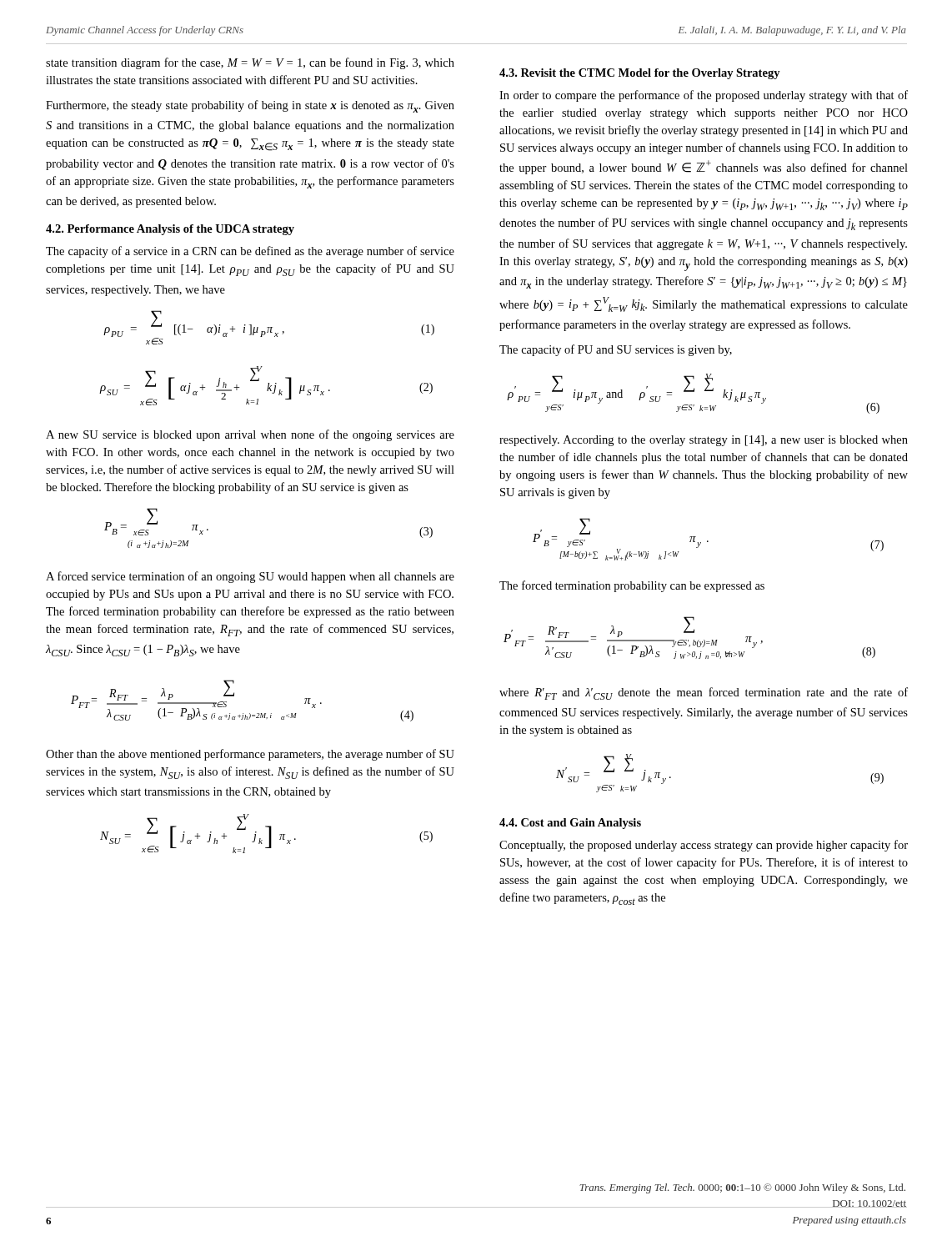Image resolution: width=952 pixels, height=1251 pixels.
Task: Click on the text starting "The capacity of a service in"
Action: 250,271
